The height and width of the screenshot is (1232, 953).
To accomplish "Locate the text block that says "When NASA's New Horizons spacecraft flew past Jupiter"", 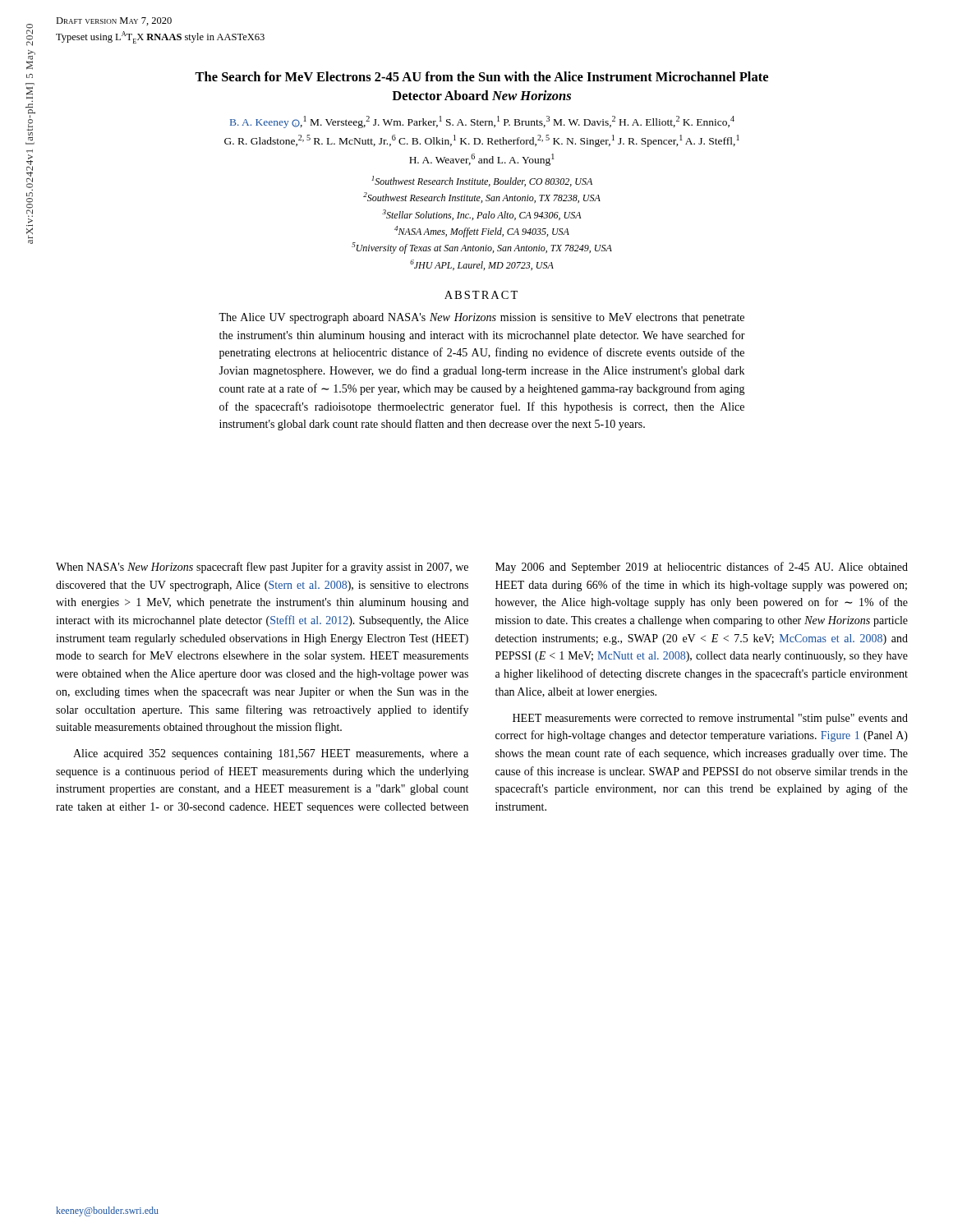I will (257, 567).
